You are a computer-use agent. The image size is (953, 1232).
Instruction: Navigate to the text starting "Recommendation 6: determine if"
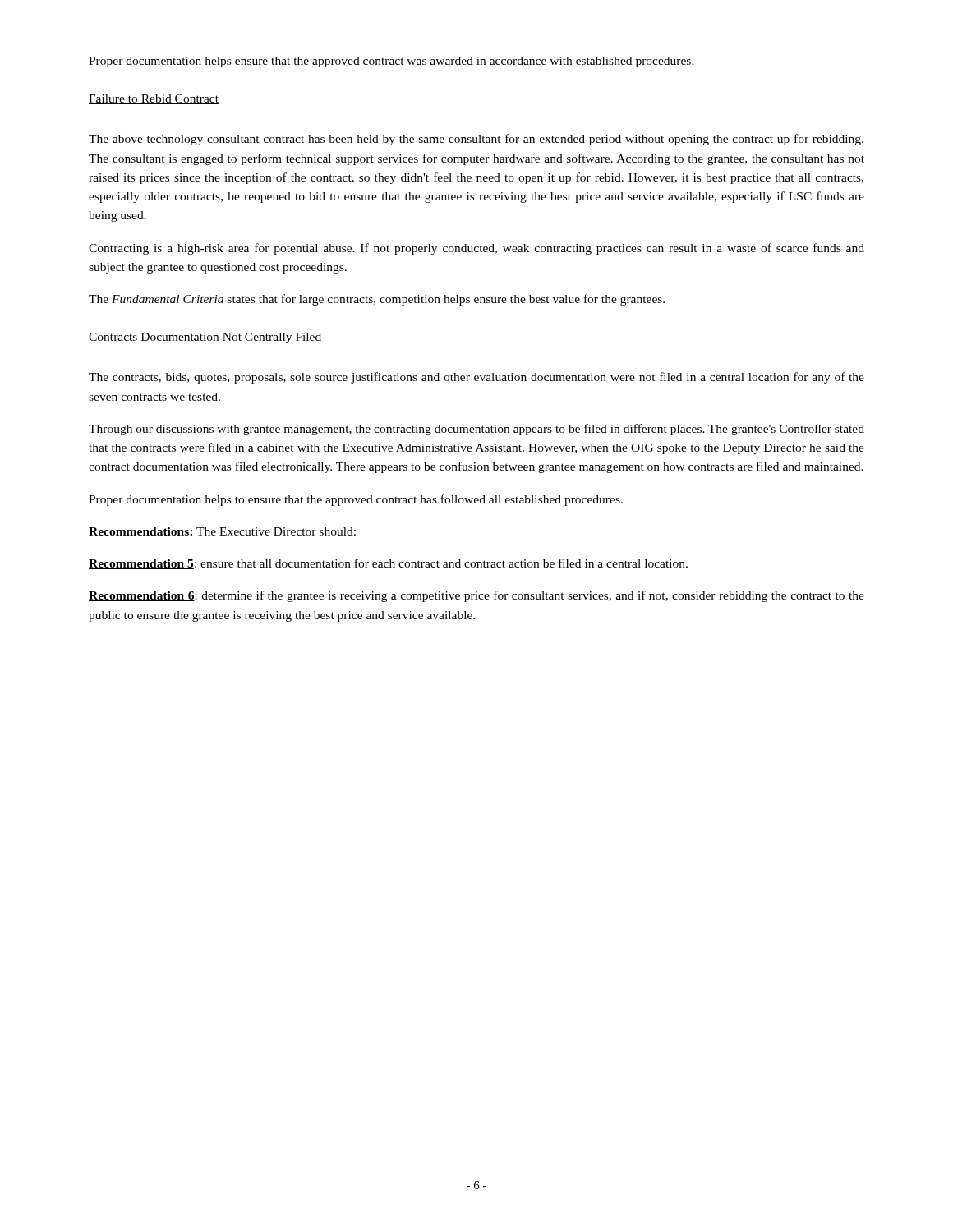pyautogui.click(x=476, y=605)
